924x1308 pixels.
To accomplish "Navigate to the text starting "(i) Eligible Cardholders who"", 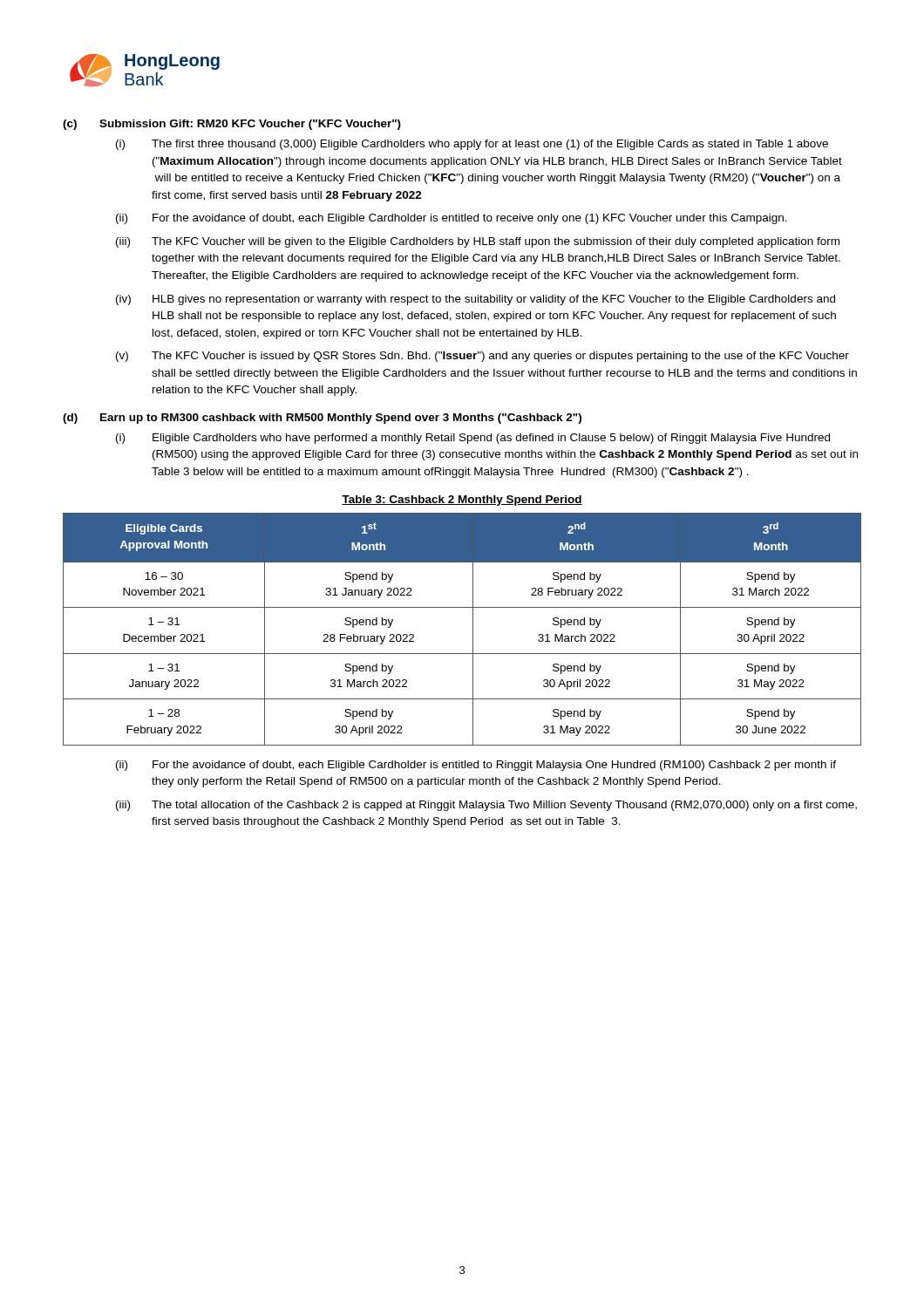I will pos(480,454).
